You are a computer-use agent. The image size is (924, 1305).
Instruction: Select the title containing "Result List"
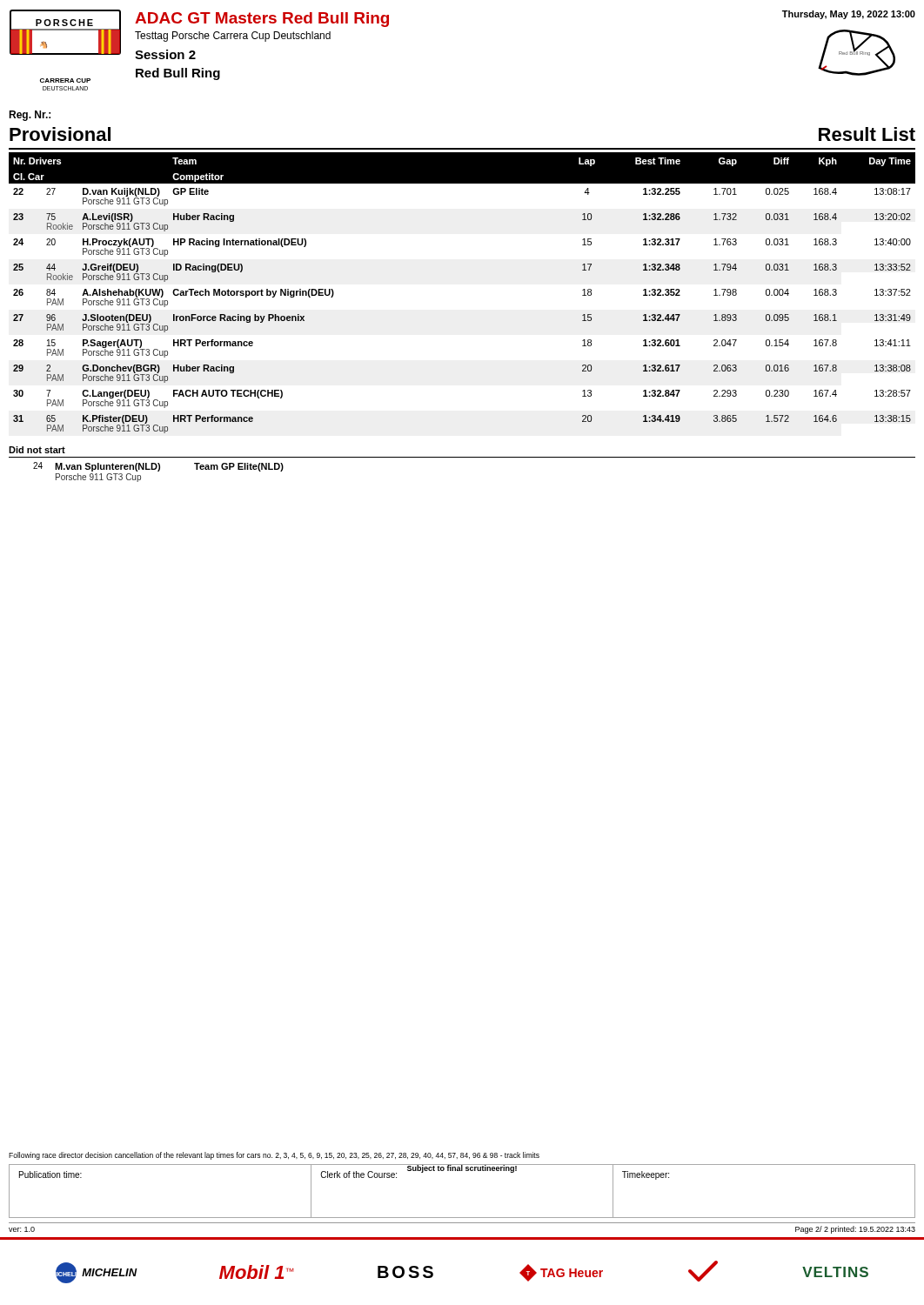[x=866, y=134]
